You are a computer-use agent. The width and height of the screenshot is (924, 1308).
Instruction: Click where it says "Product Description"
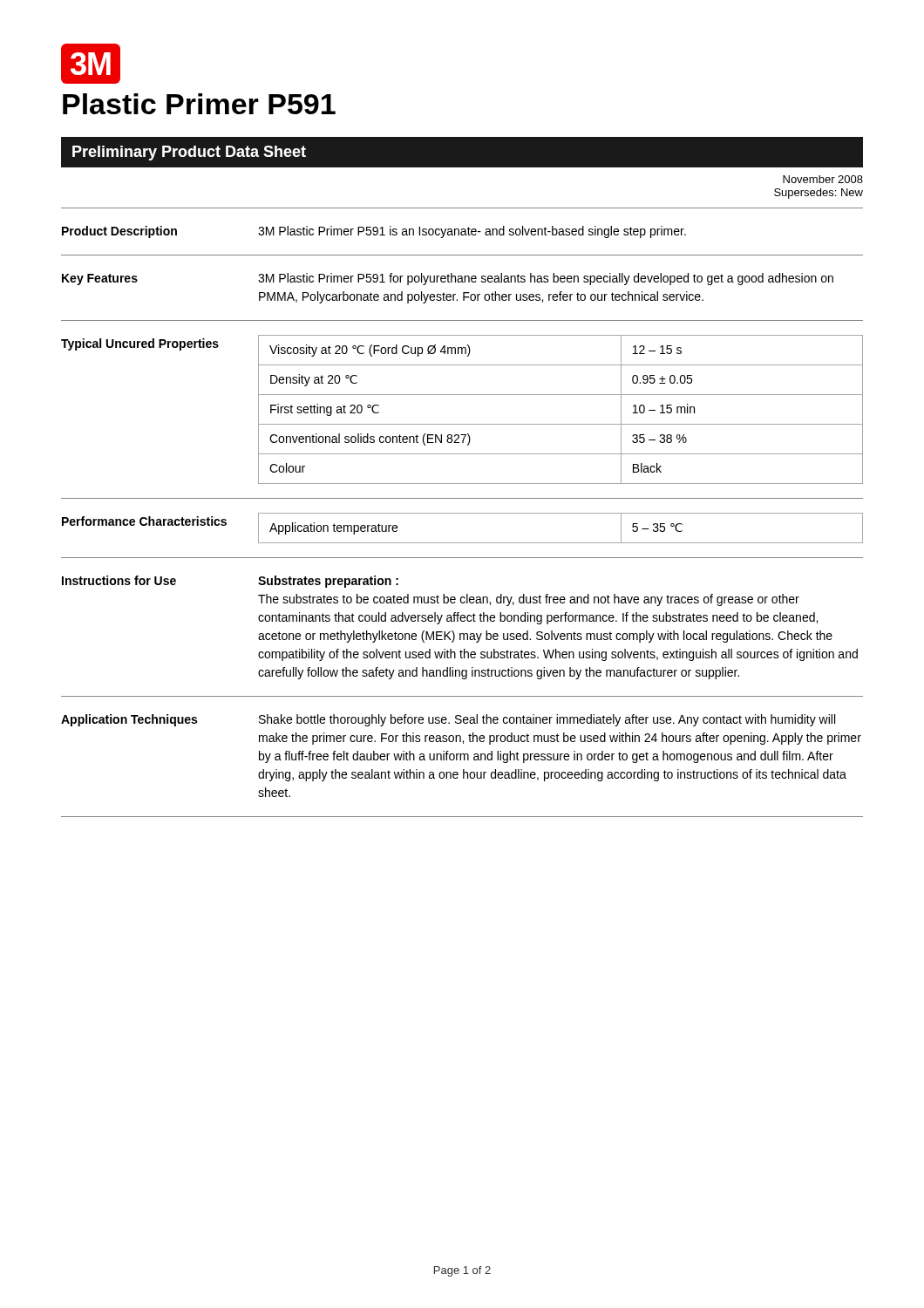pyautogui.click(x=119, y=231)
